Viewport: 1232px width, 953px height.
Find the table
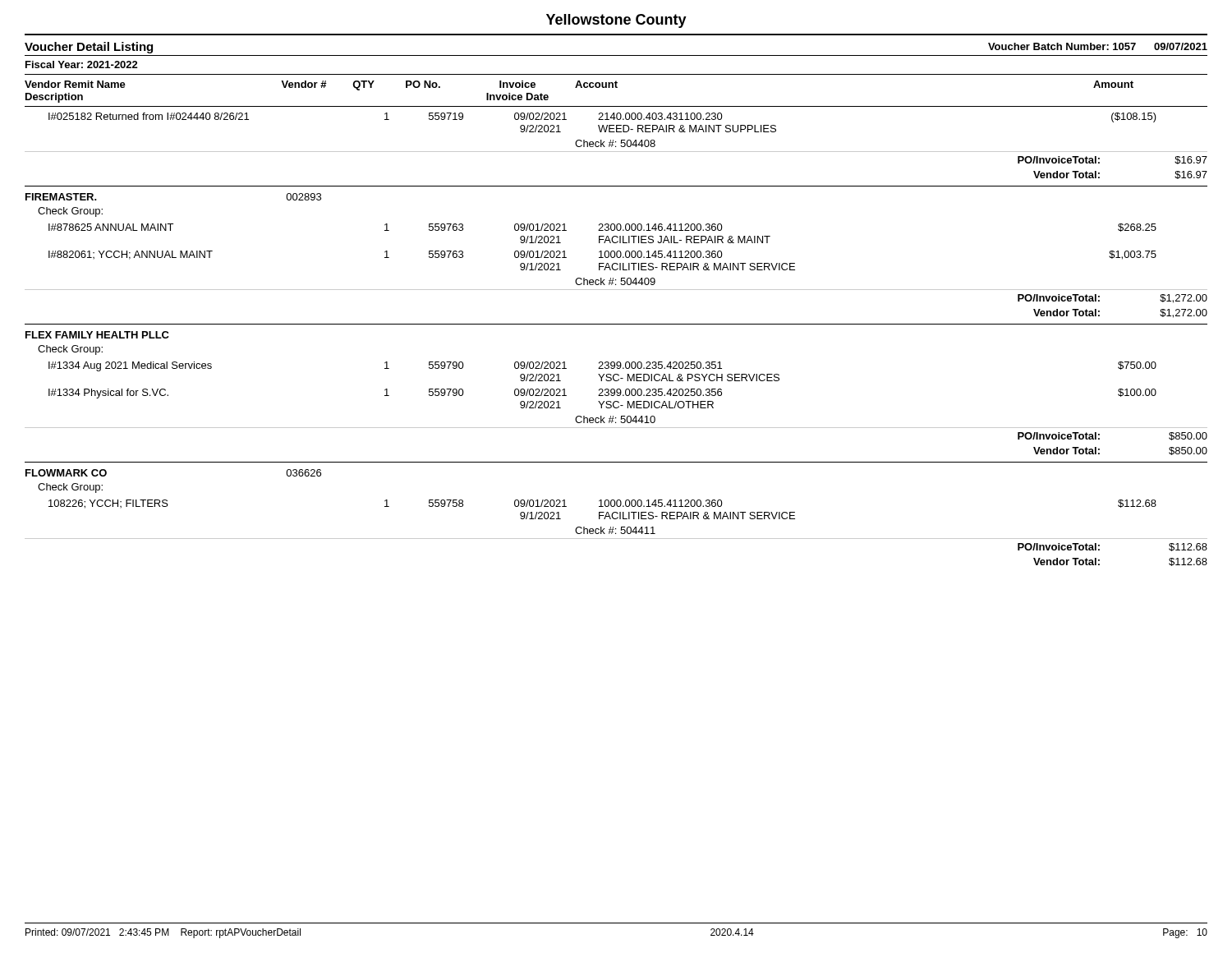616,323
